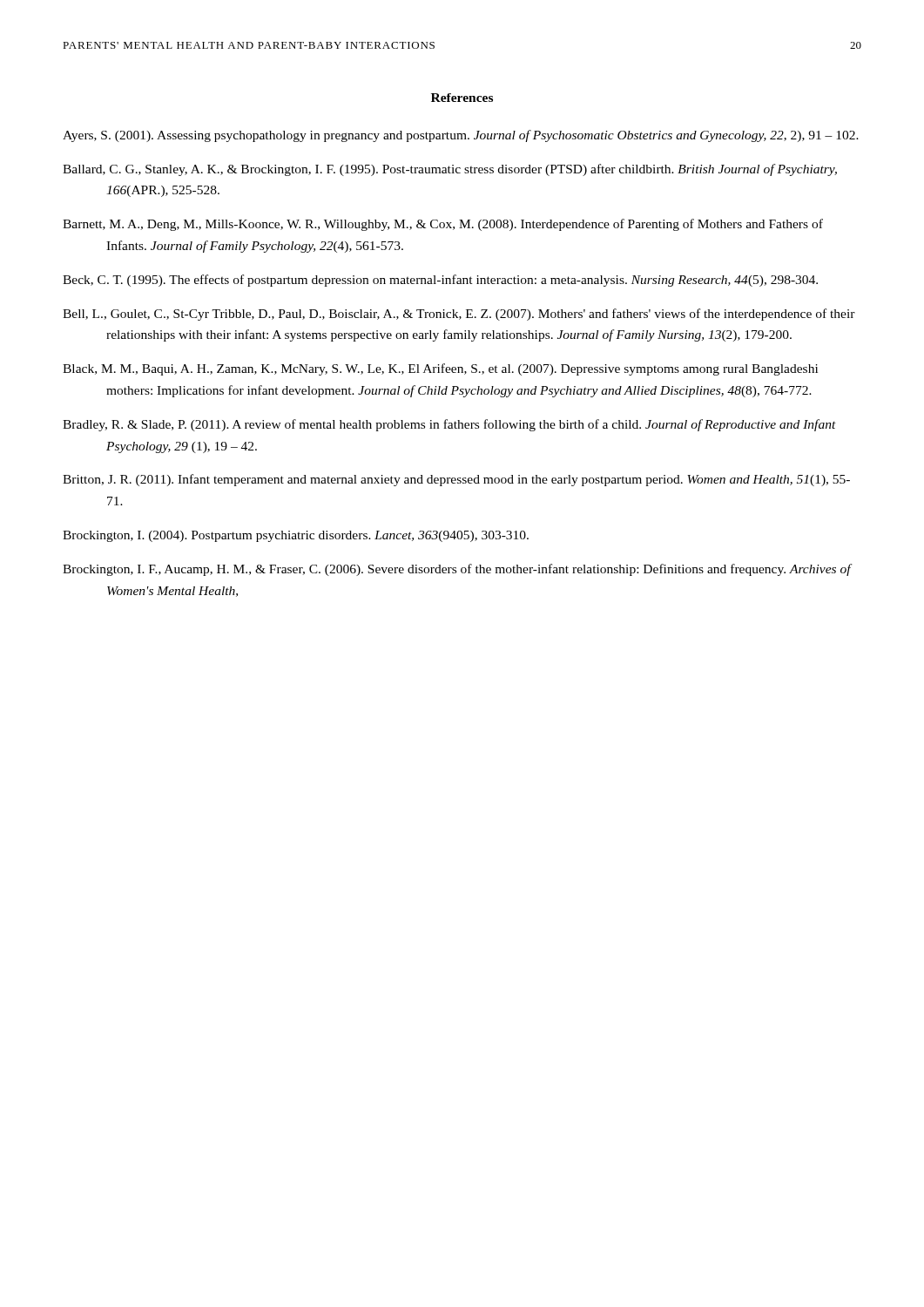Select the element starting "Black, M. M.,"
The width and height of the screenshot is (924, 1307).
pyautogui.click(x=441, y=379)
